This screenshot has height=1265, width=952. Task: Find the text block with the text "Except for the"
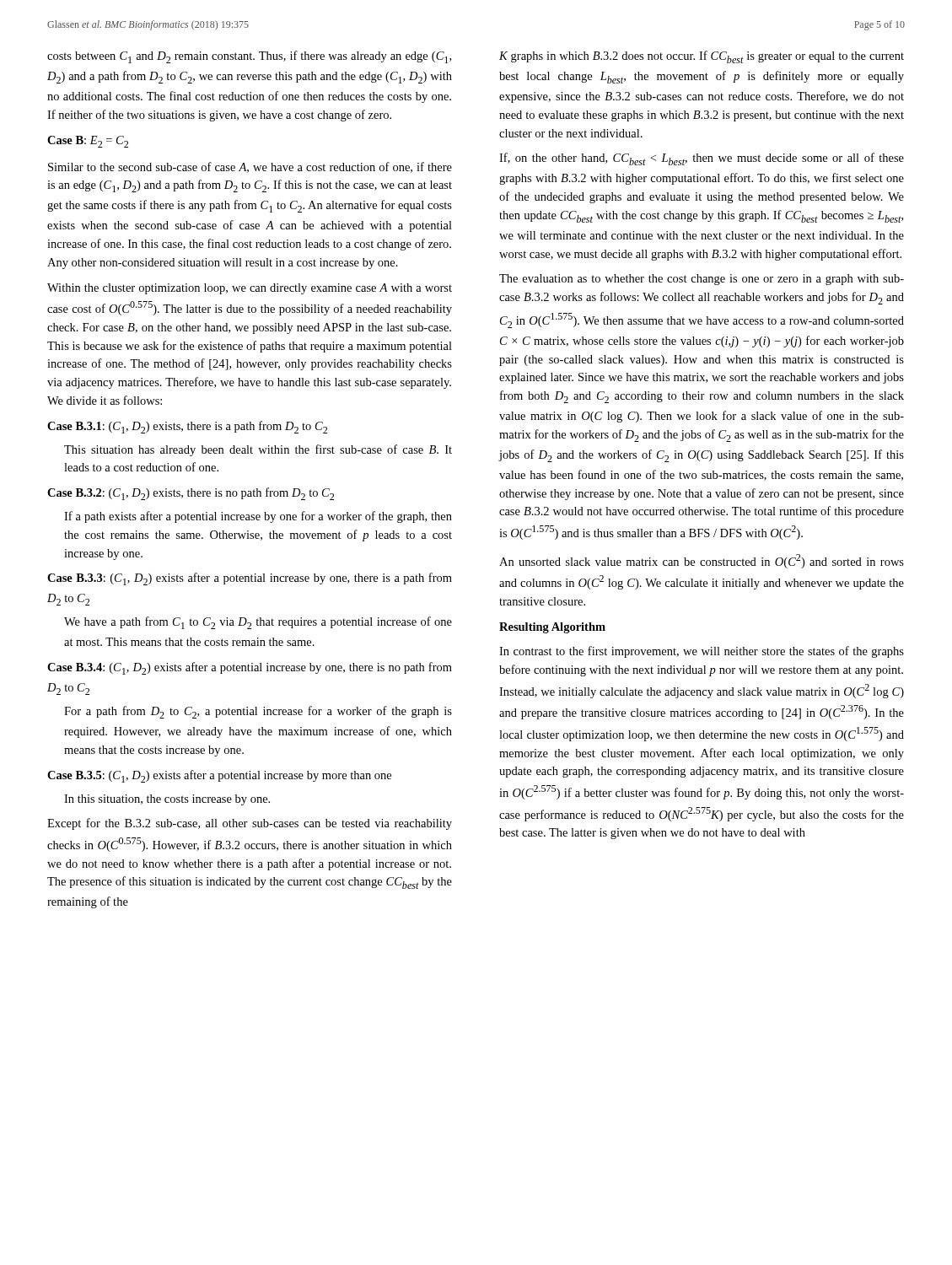(250, 863)
